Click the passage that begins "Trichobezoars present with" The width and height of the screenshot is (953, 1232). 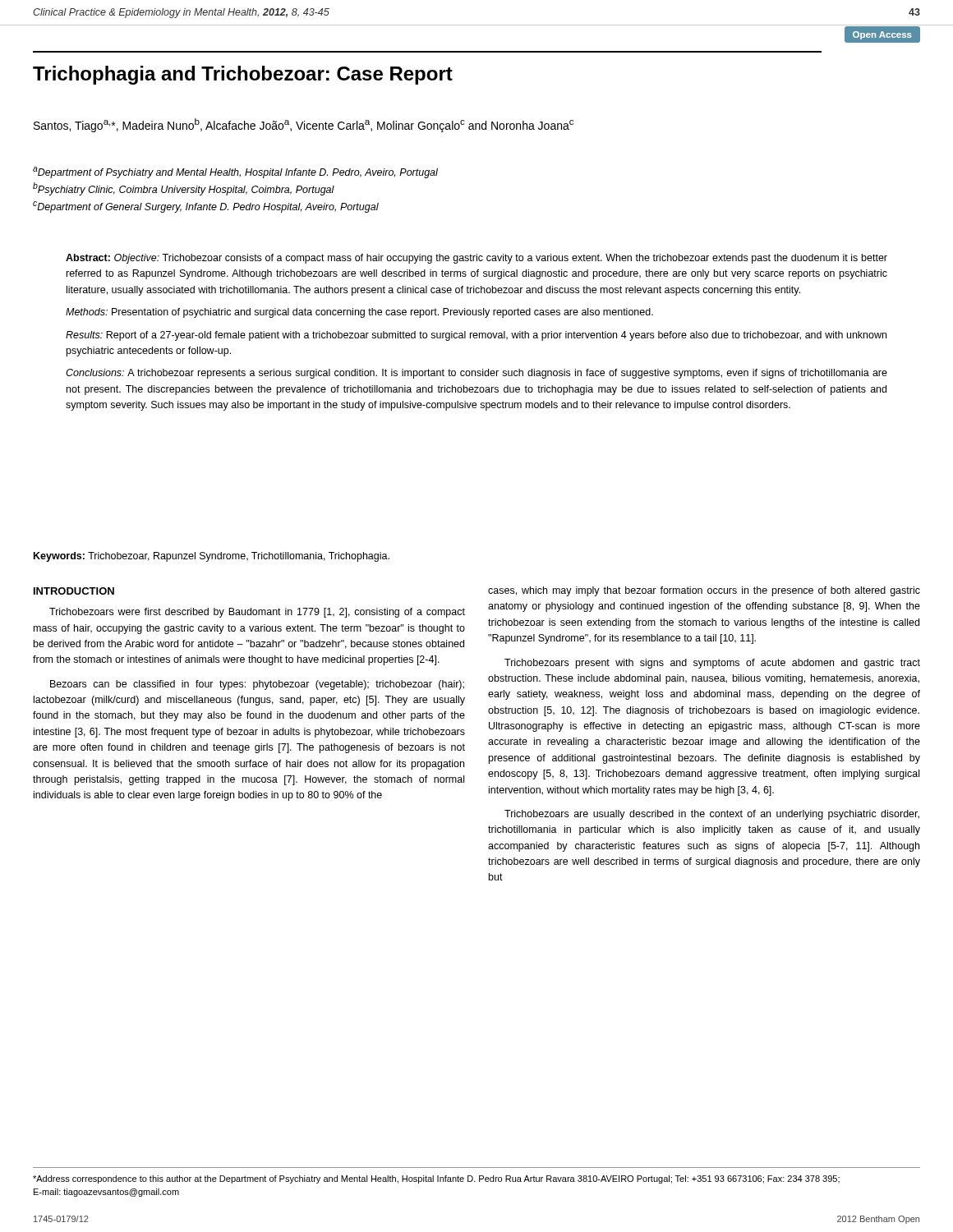[x=704, y=726]
